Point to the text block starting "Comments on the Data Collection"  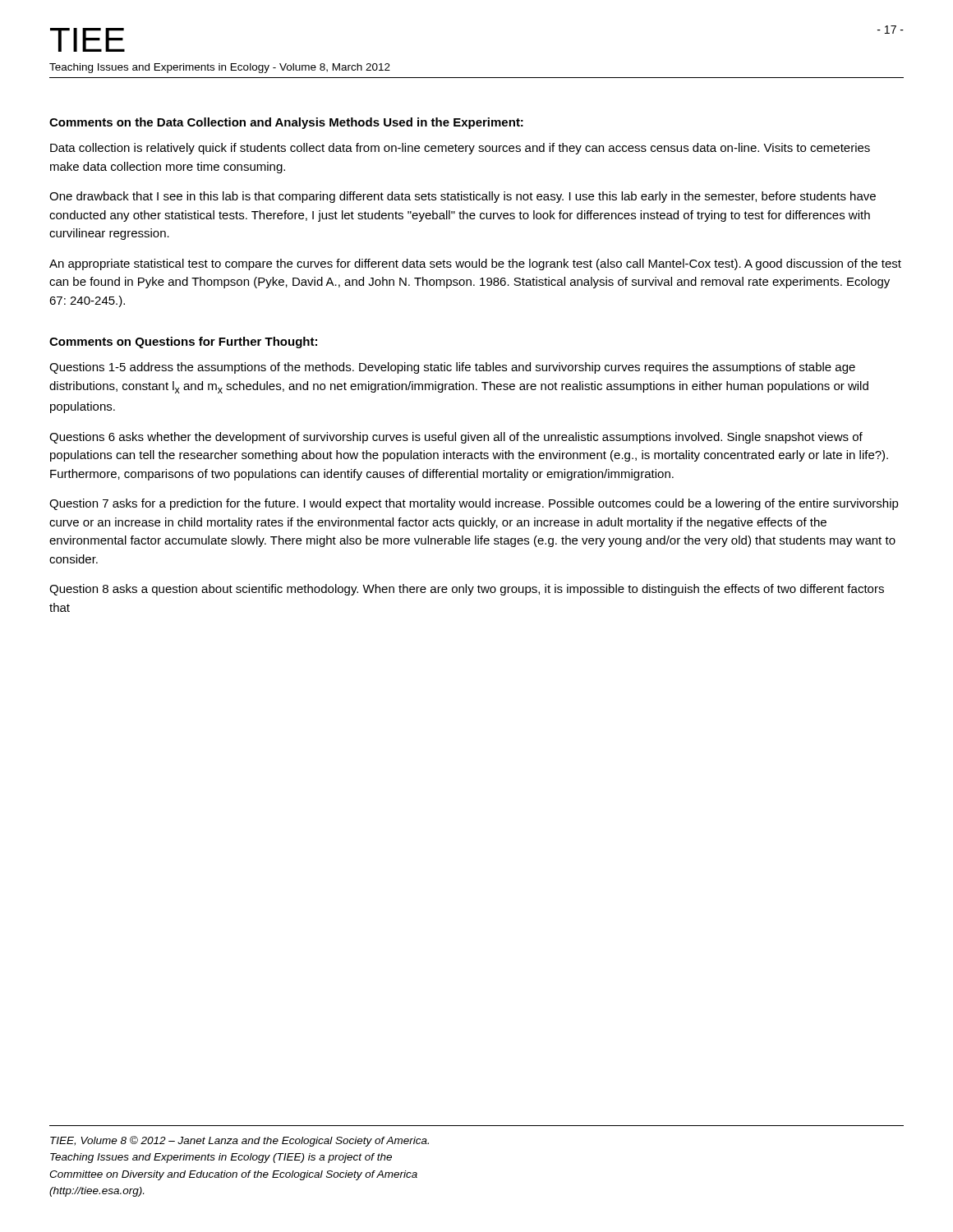point(287,122)
